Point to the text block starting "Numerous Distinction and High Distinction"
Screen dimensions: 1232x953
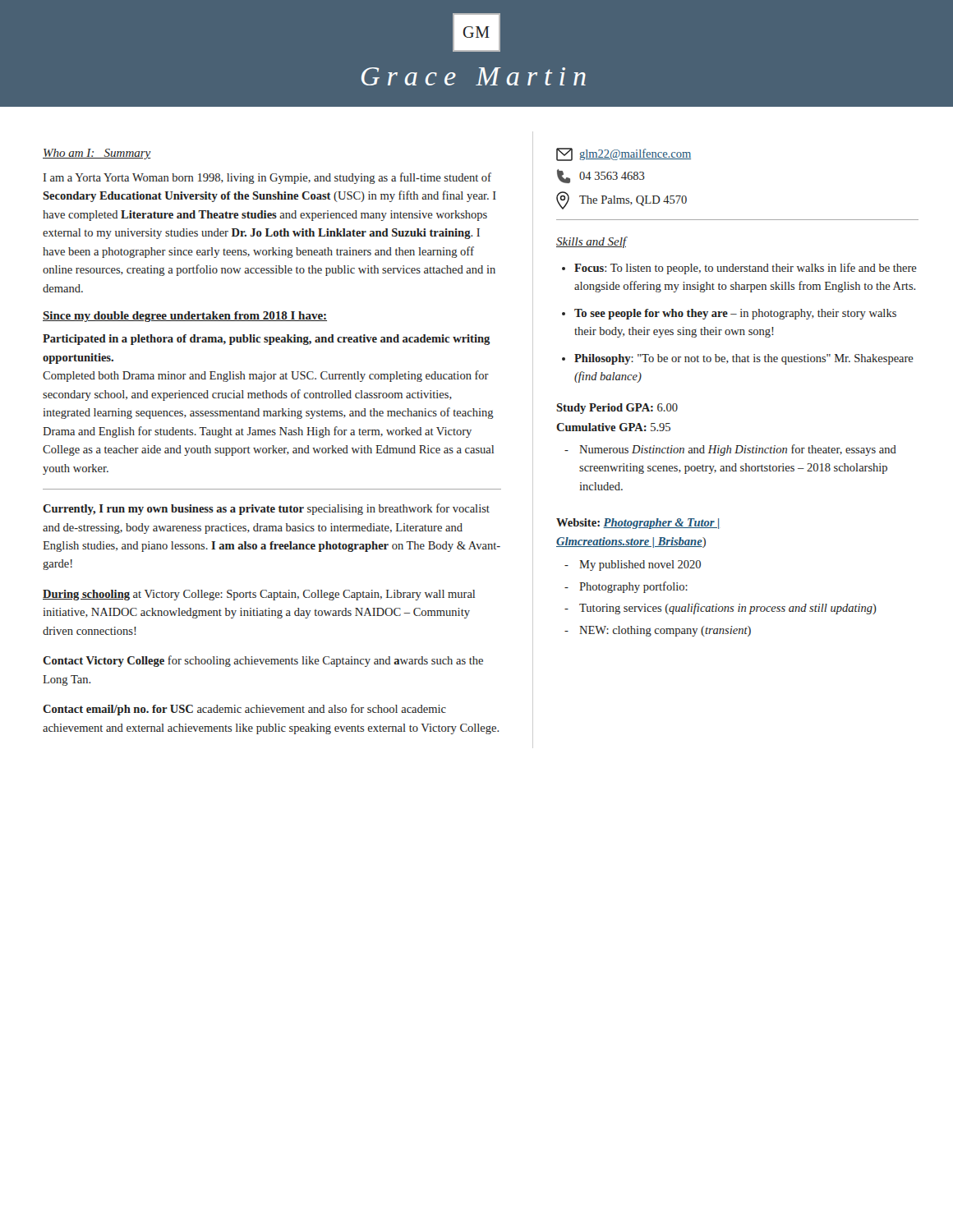click(x=738, y=468)
